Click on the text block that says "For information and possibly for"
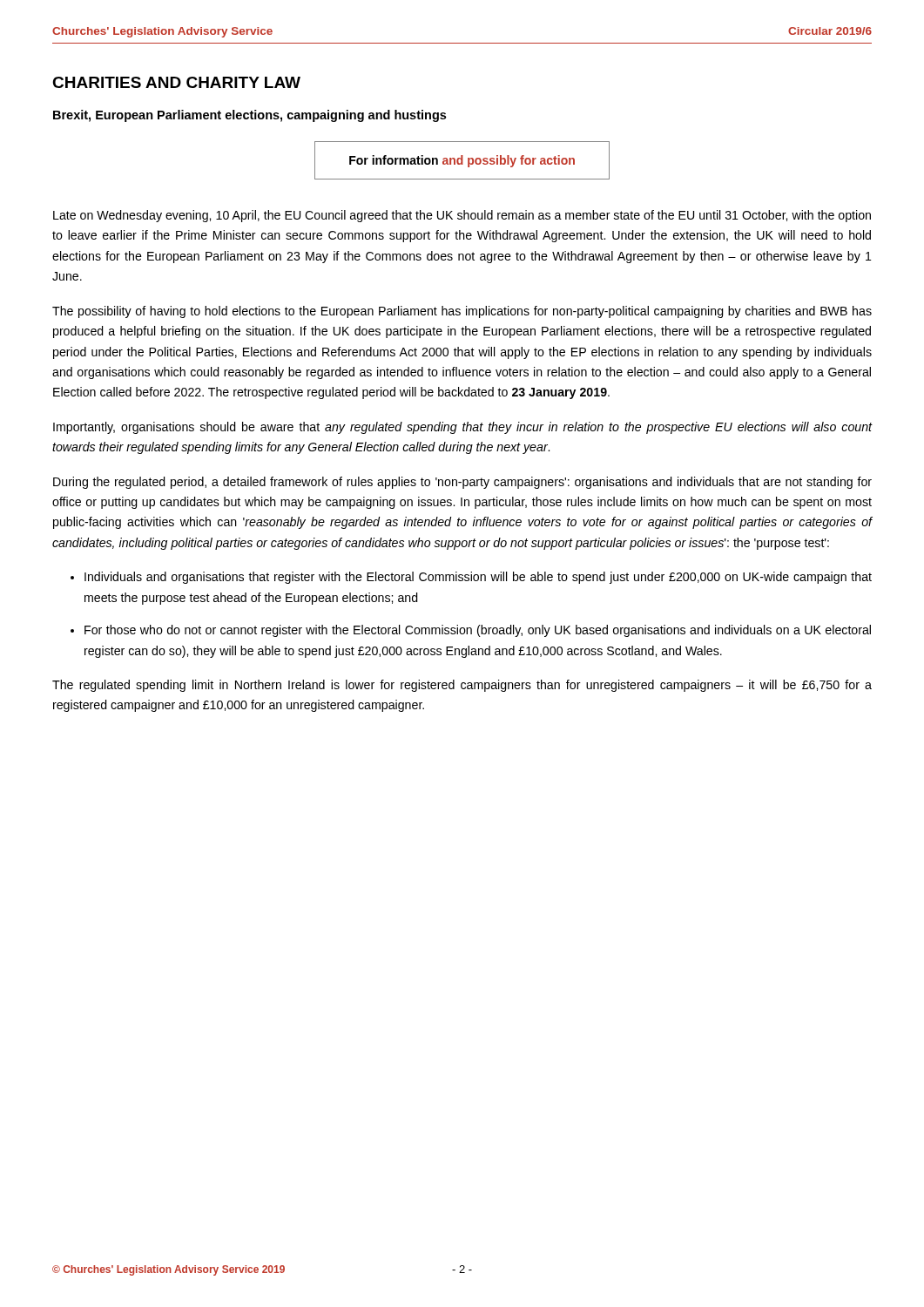 click(x=462, y=160)
